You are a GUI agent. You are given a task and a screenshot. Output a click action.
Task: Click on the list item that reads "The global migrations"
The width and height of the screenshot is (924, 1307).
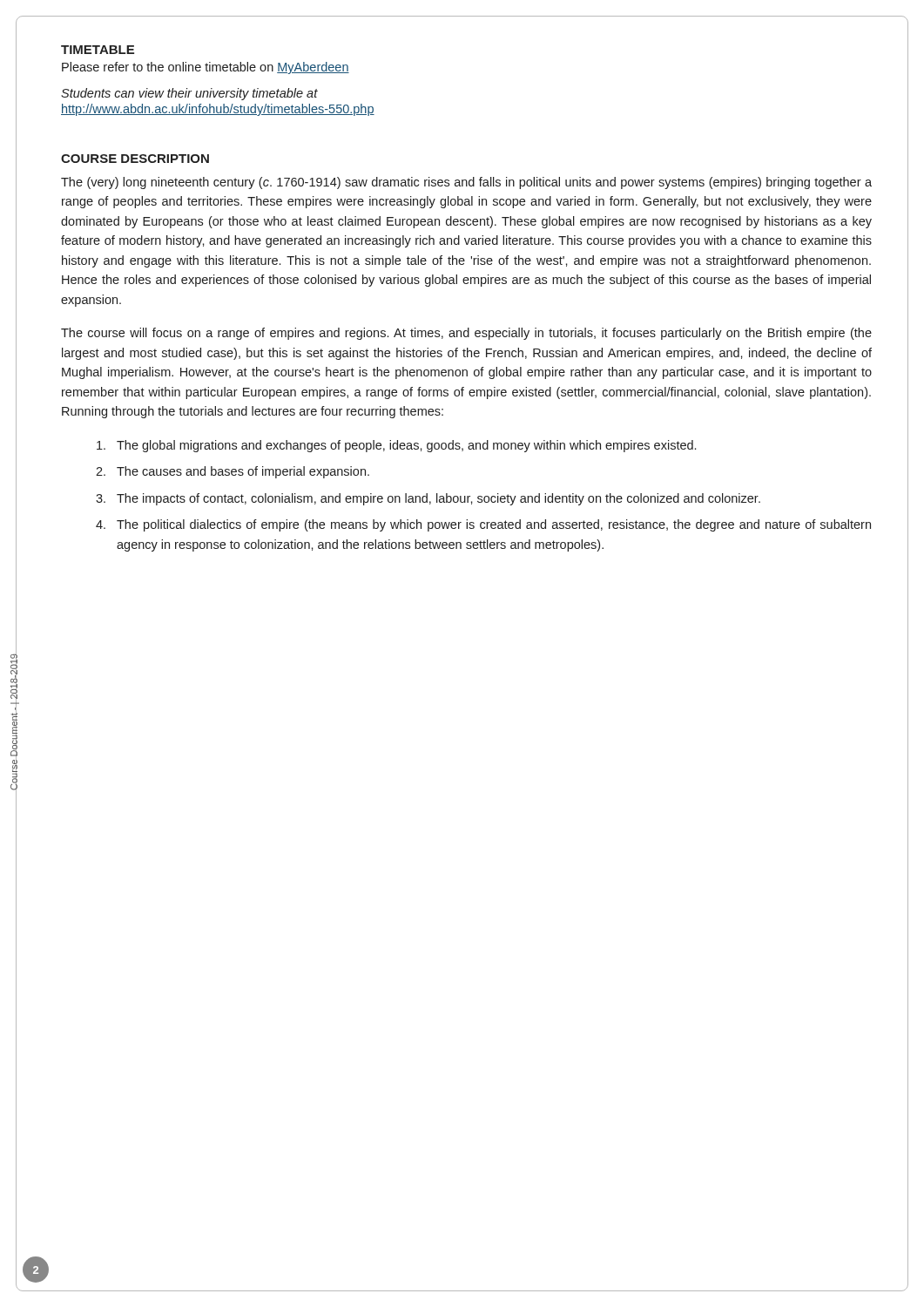click(484, 445)
